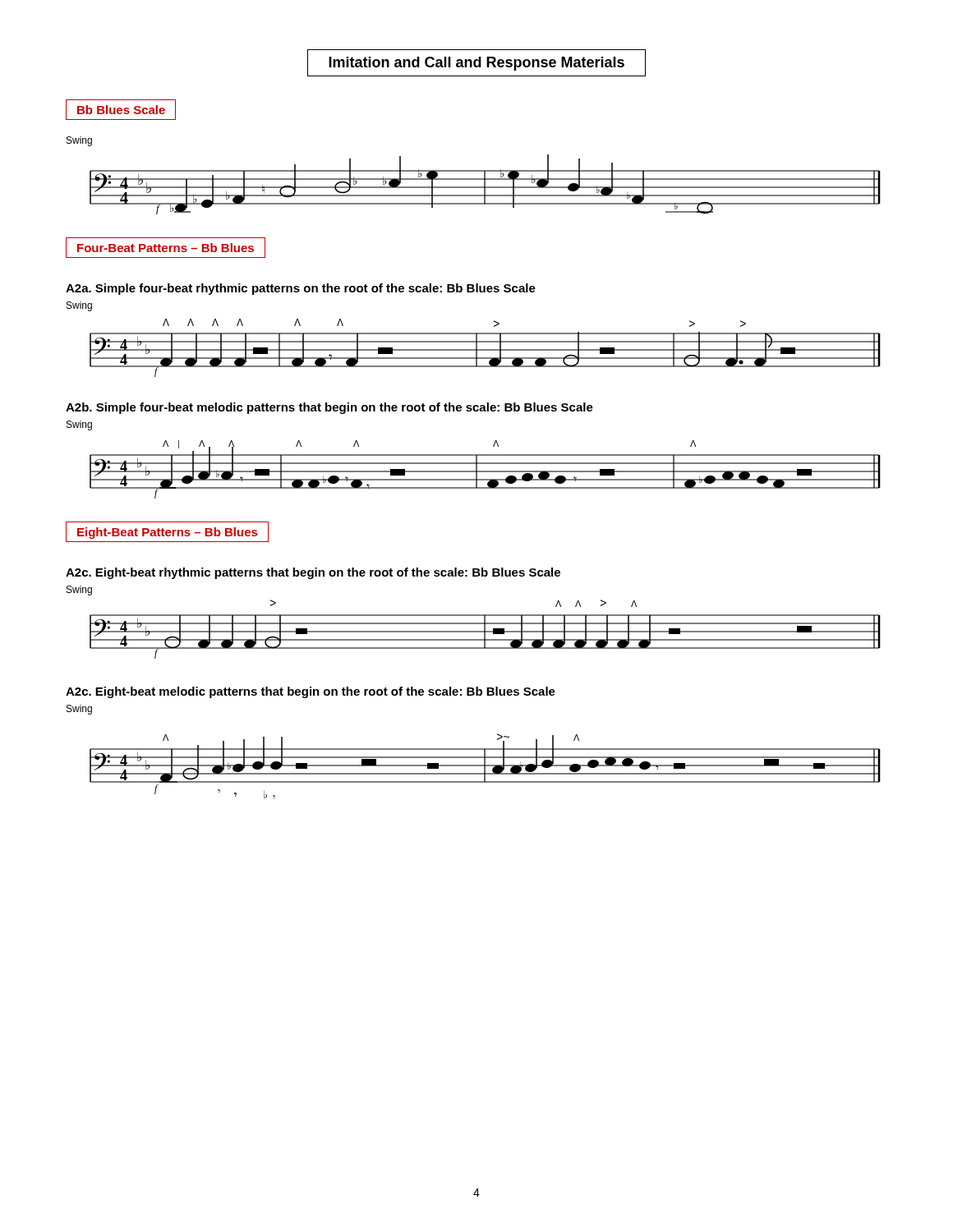The height and width of the screenshot is (1232, 953).
Task: Point to "Bb Blues Scale"
Action: point(121,110)
